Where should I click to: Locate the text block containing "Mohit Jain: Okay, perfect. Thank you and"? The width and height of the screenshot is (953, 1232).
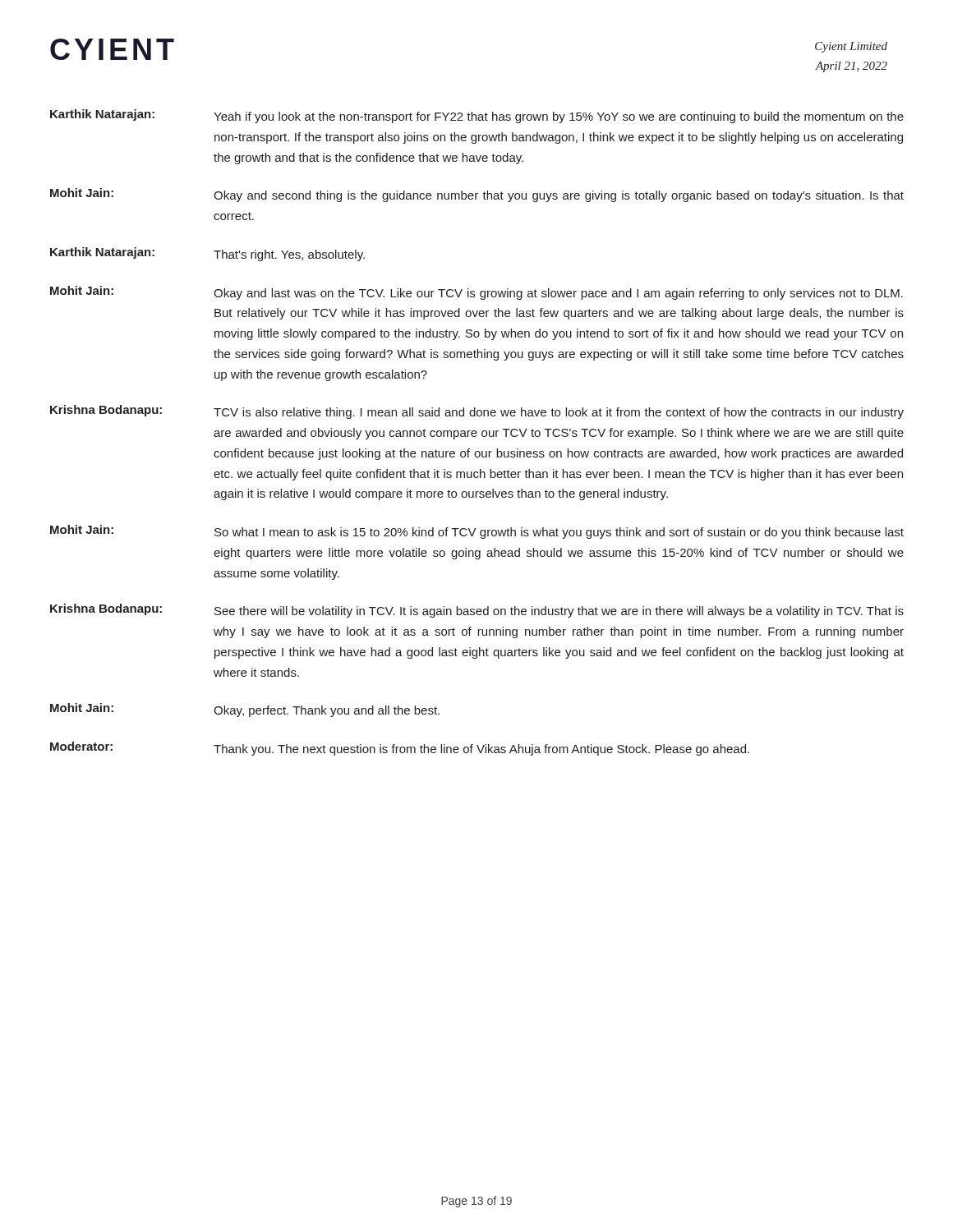click(245, 710)
